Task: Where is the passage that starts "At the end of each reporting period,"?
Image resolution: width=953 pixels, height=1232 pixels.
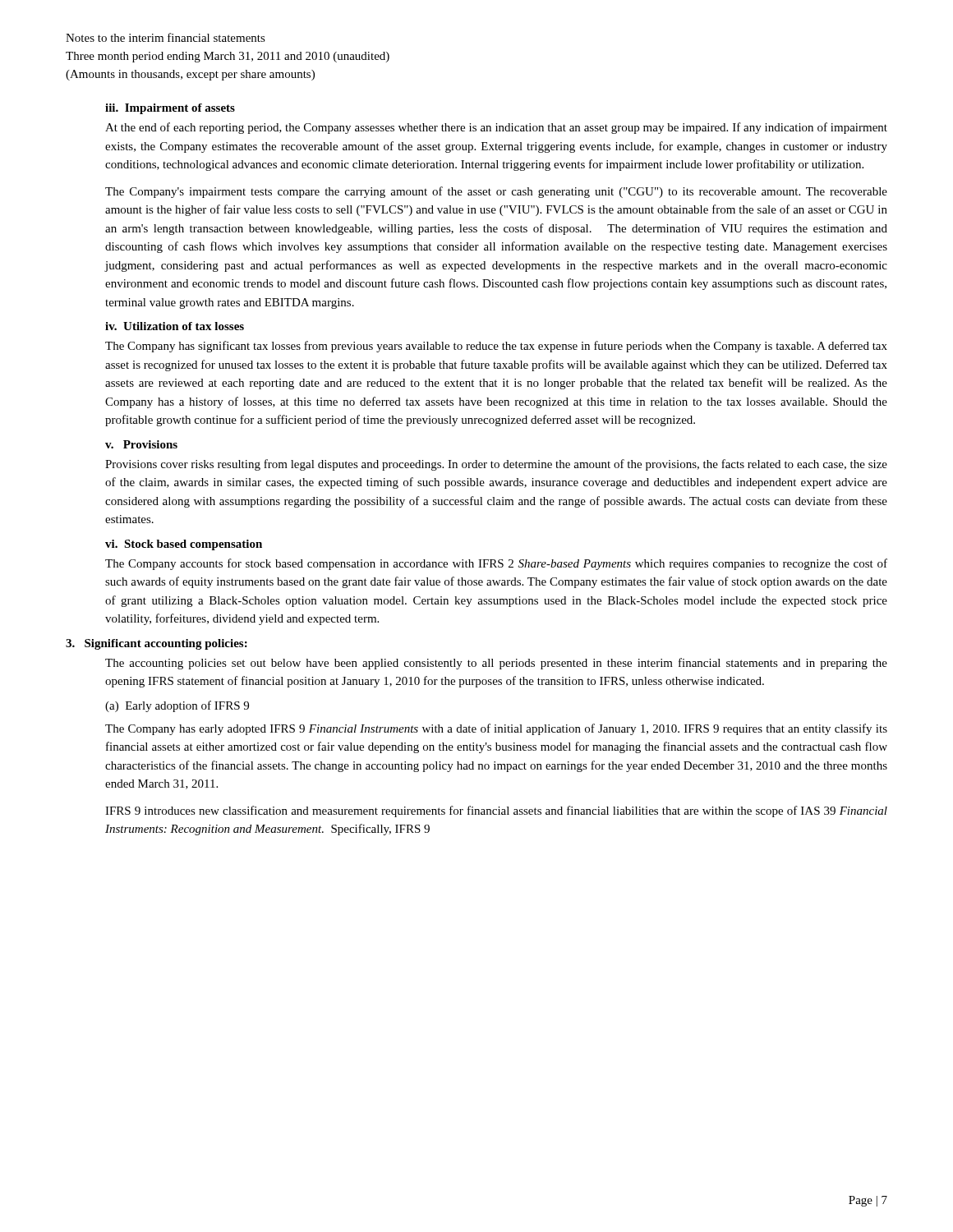Action: pyautogui.click(x=496, y=215)
